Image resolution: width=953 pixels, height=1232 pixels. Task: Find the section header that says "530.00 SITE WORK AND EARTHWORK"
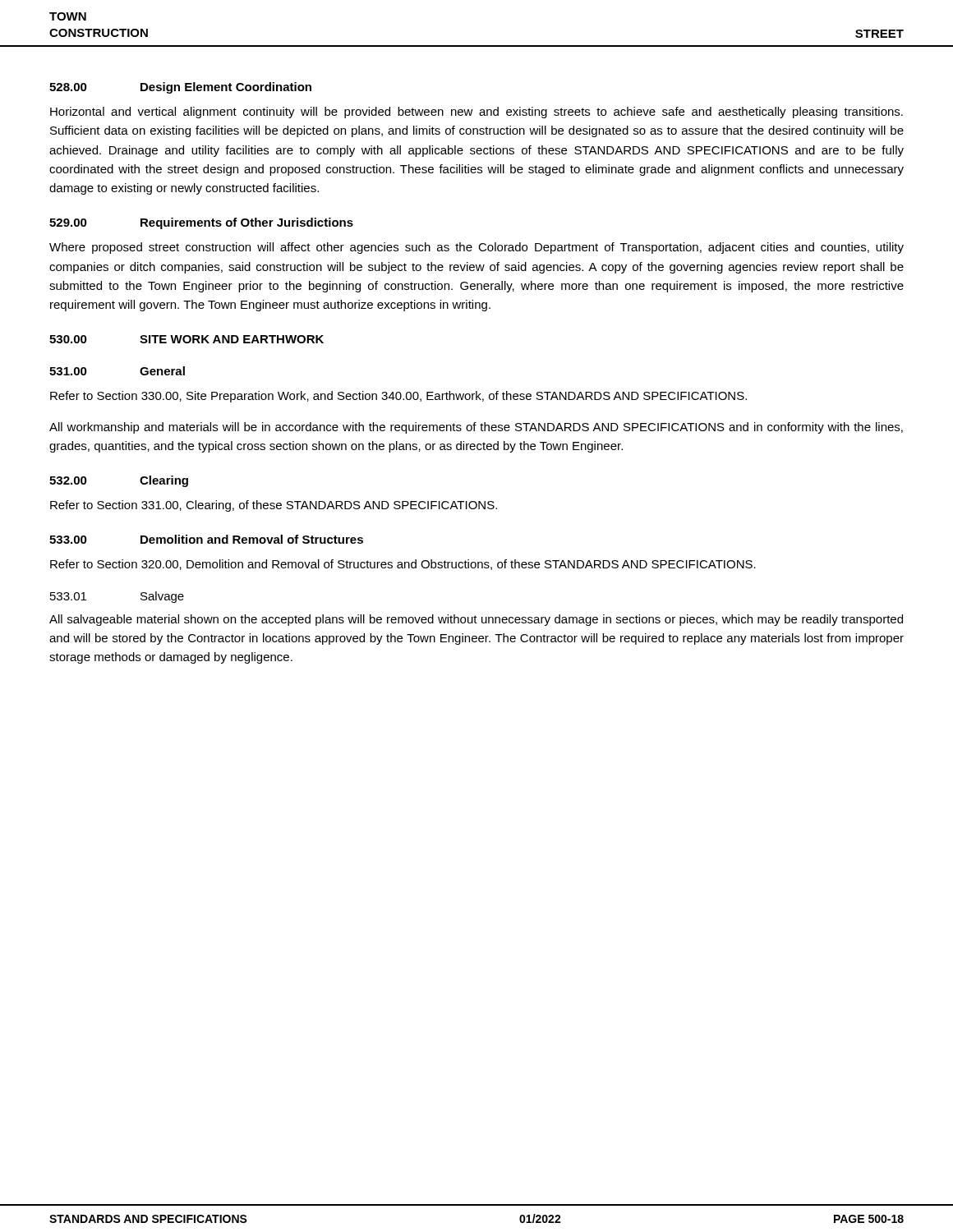coord(187,339)
